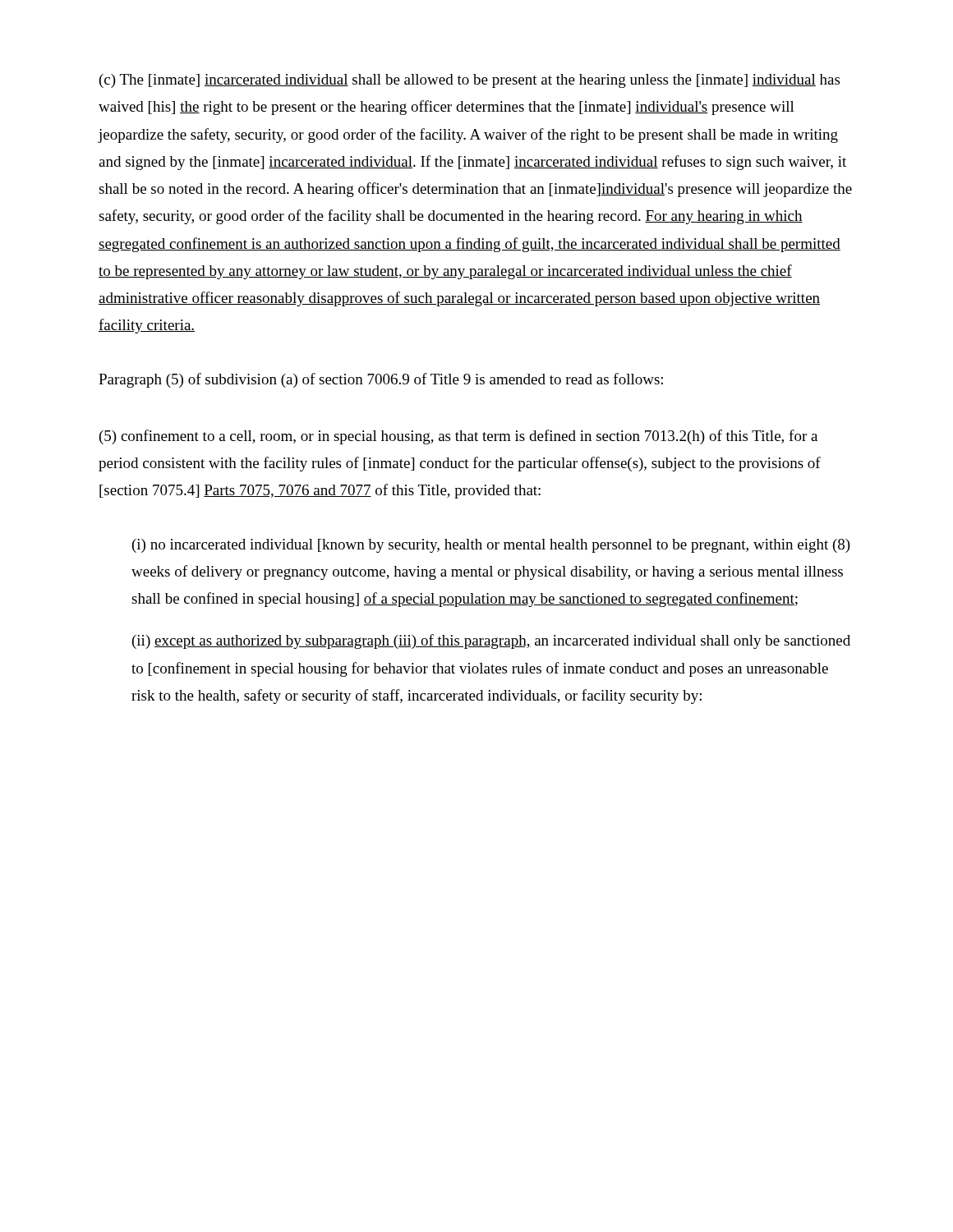The width and height of the screenshot is (953, 1232).
Task: Select the element starting "(5) confinement to a cell,"
Action: pos(459,463)
